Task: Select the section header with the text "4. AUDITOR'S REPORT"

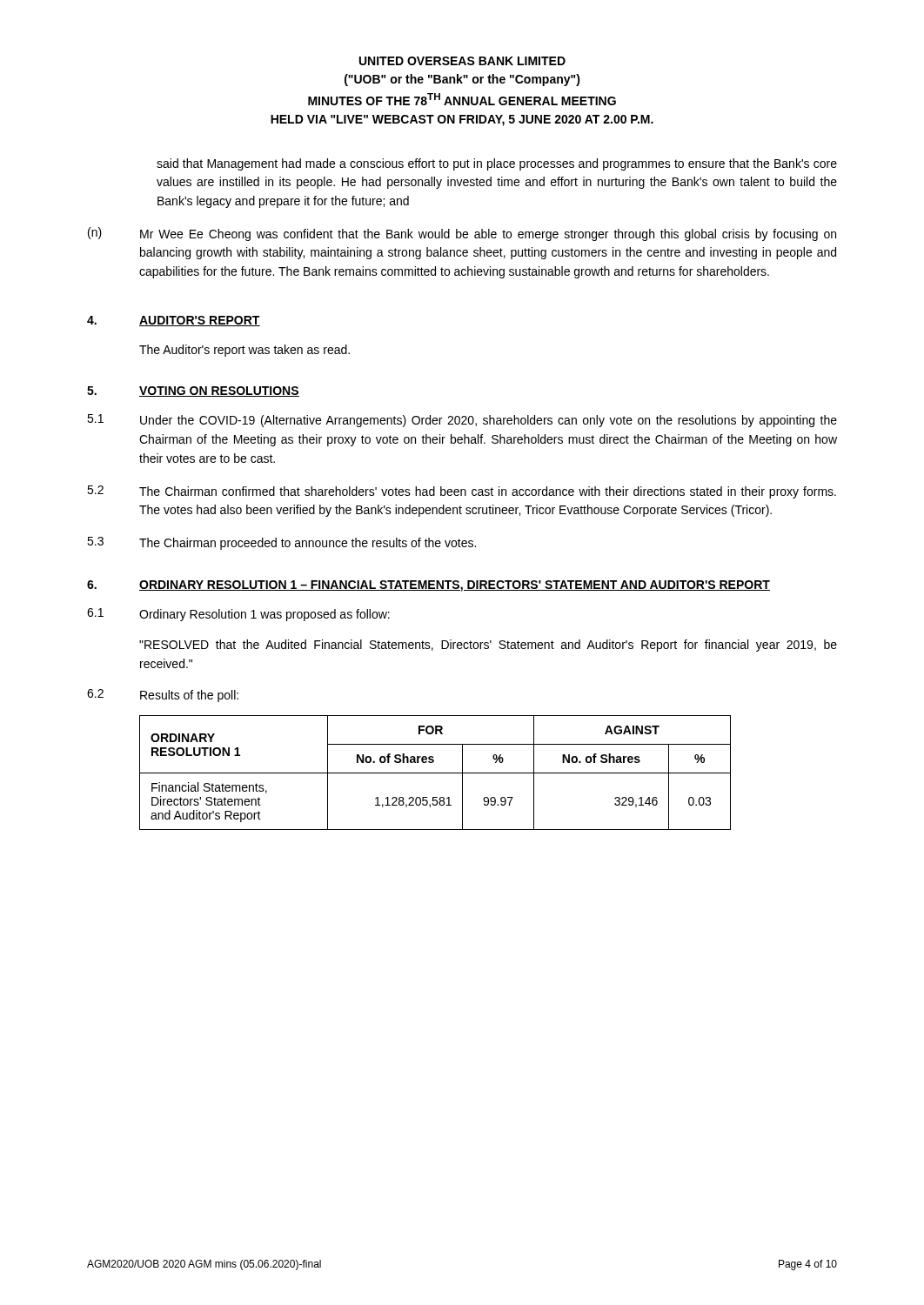Action: click(173, 320)
